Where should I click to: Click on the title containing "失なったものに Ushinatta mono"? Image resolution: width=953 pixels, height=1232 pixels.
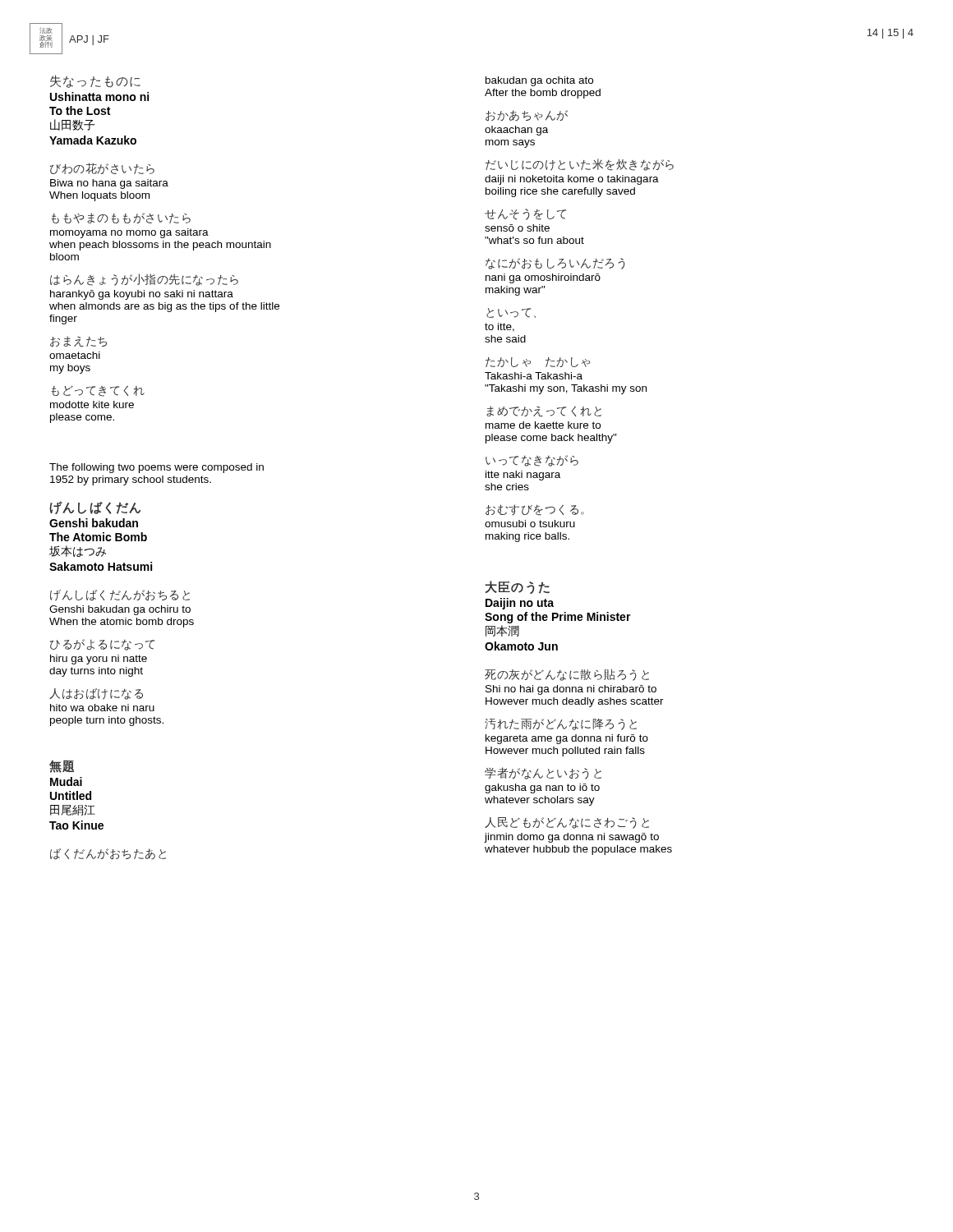pyautogui.click(x=95, y=81)
